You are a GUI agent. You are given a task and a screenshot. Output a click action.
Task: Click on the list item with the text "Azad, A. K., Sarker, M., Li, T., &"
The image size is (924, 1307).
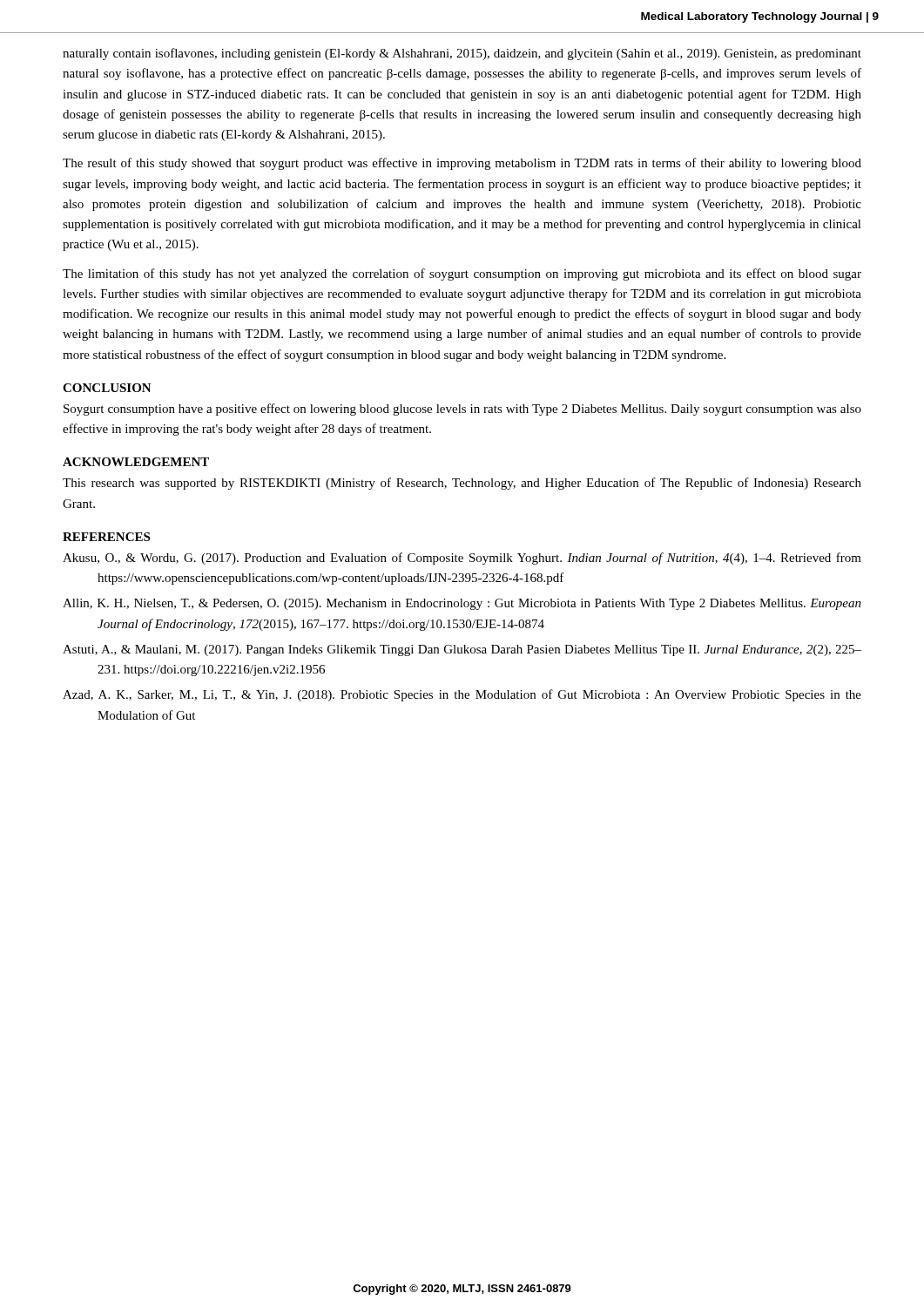pos(462,705)
